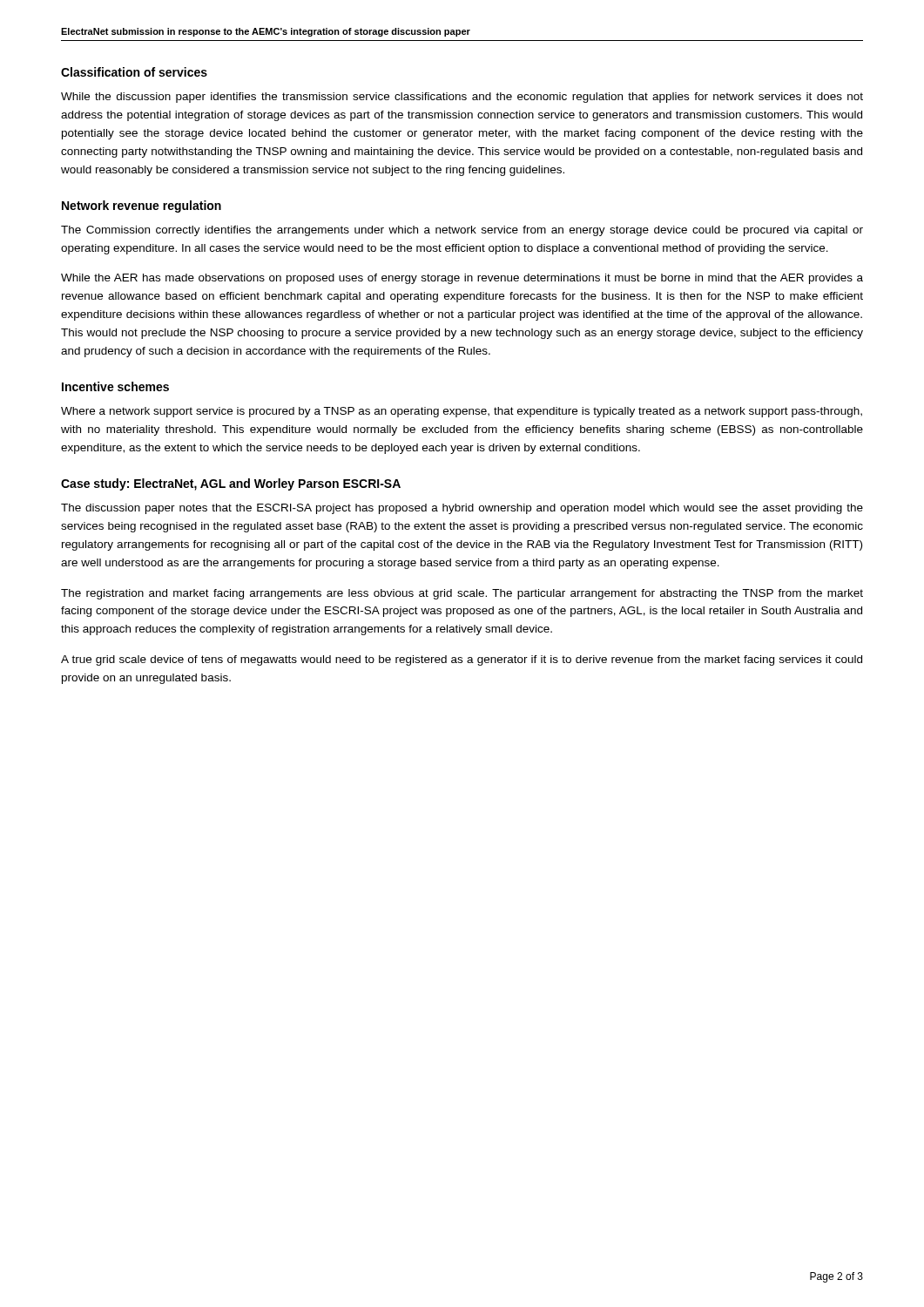Locate the text starting "Case study: ElectraNet, AGL and Worley Parson"

pyautogui.click(x=231, y=483)
